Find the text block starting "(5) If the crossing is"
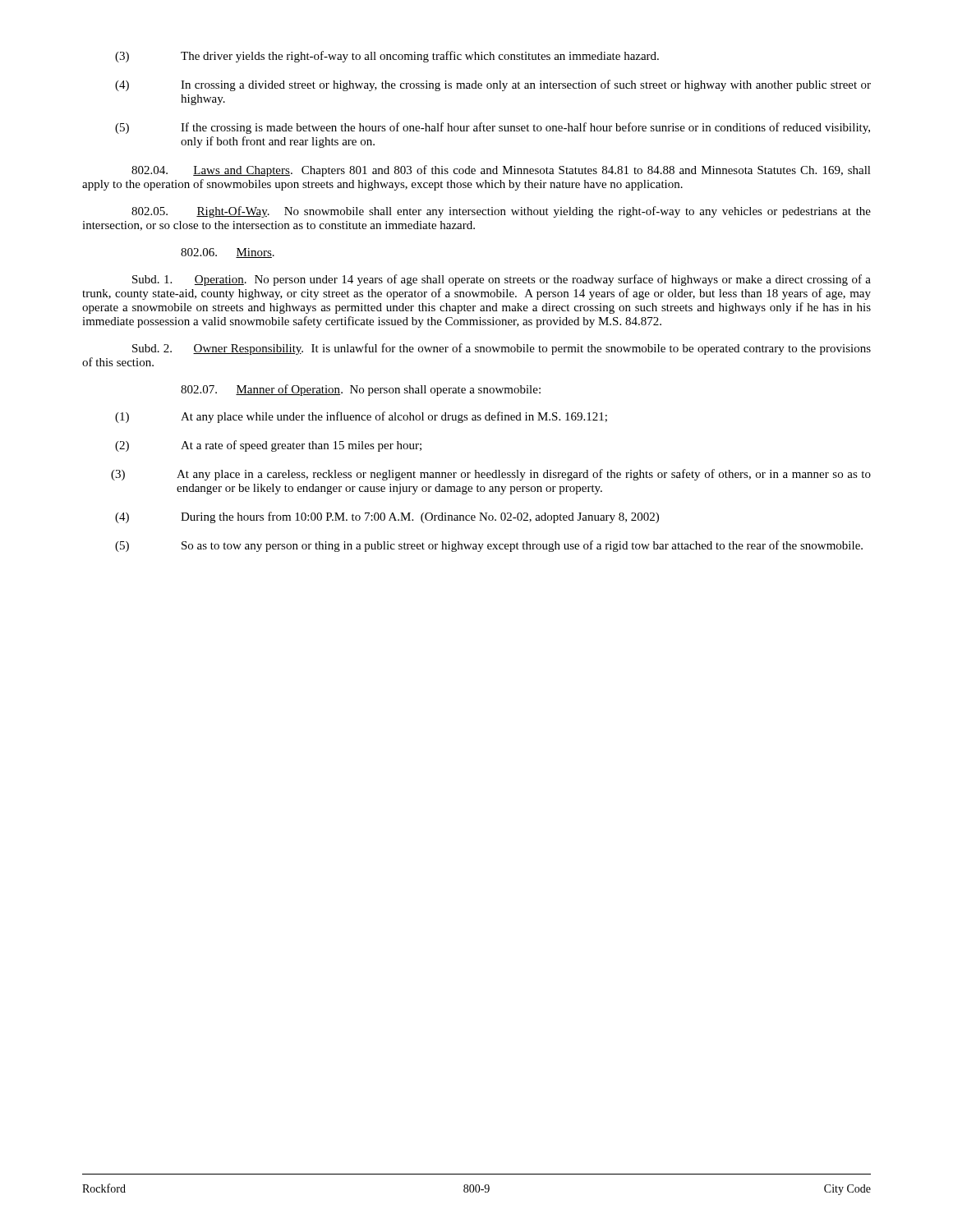 point(476,135)
